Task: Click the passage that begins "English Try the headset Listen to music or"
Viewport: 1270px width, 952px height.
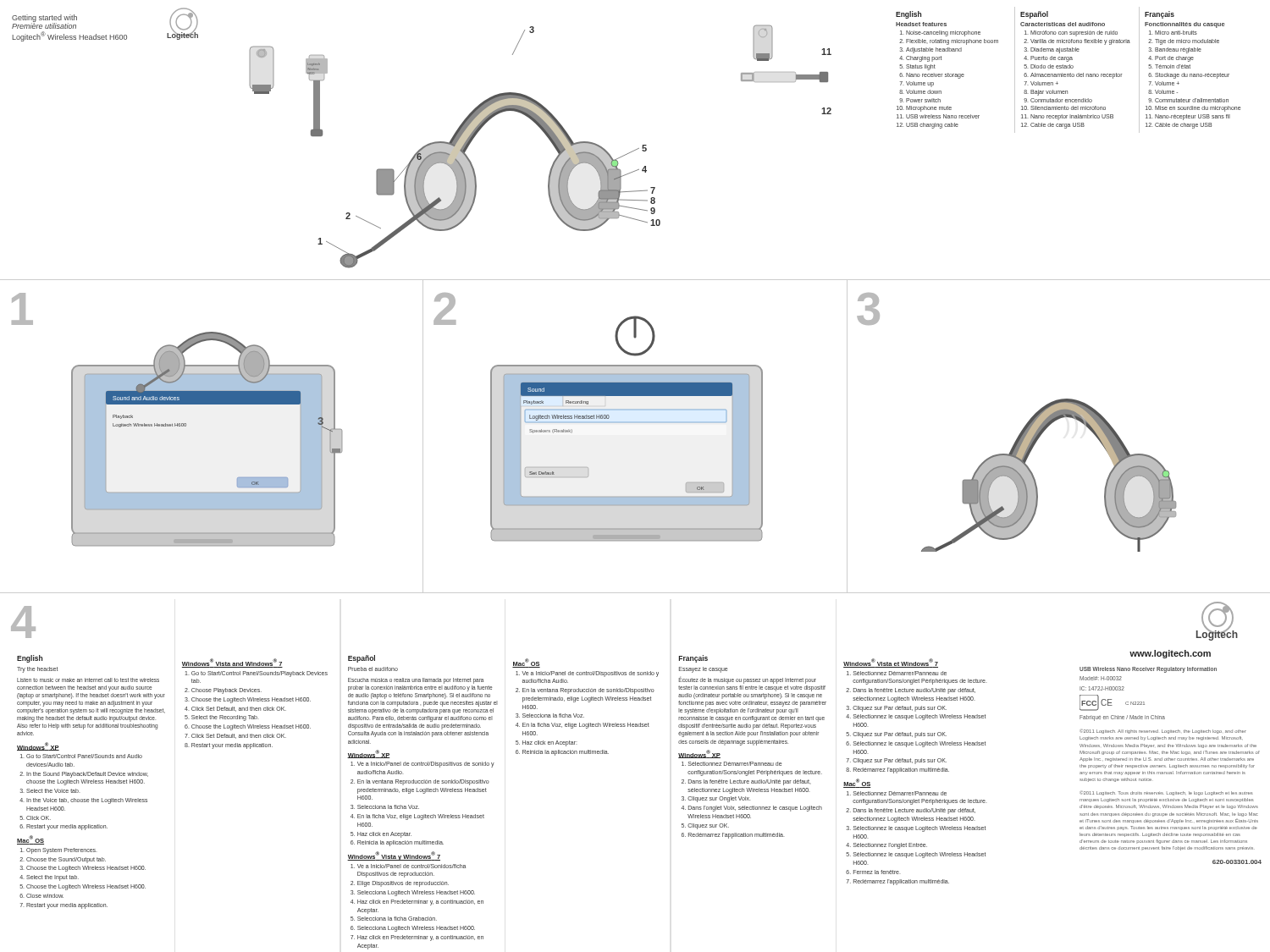Action: coord(92,782)
